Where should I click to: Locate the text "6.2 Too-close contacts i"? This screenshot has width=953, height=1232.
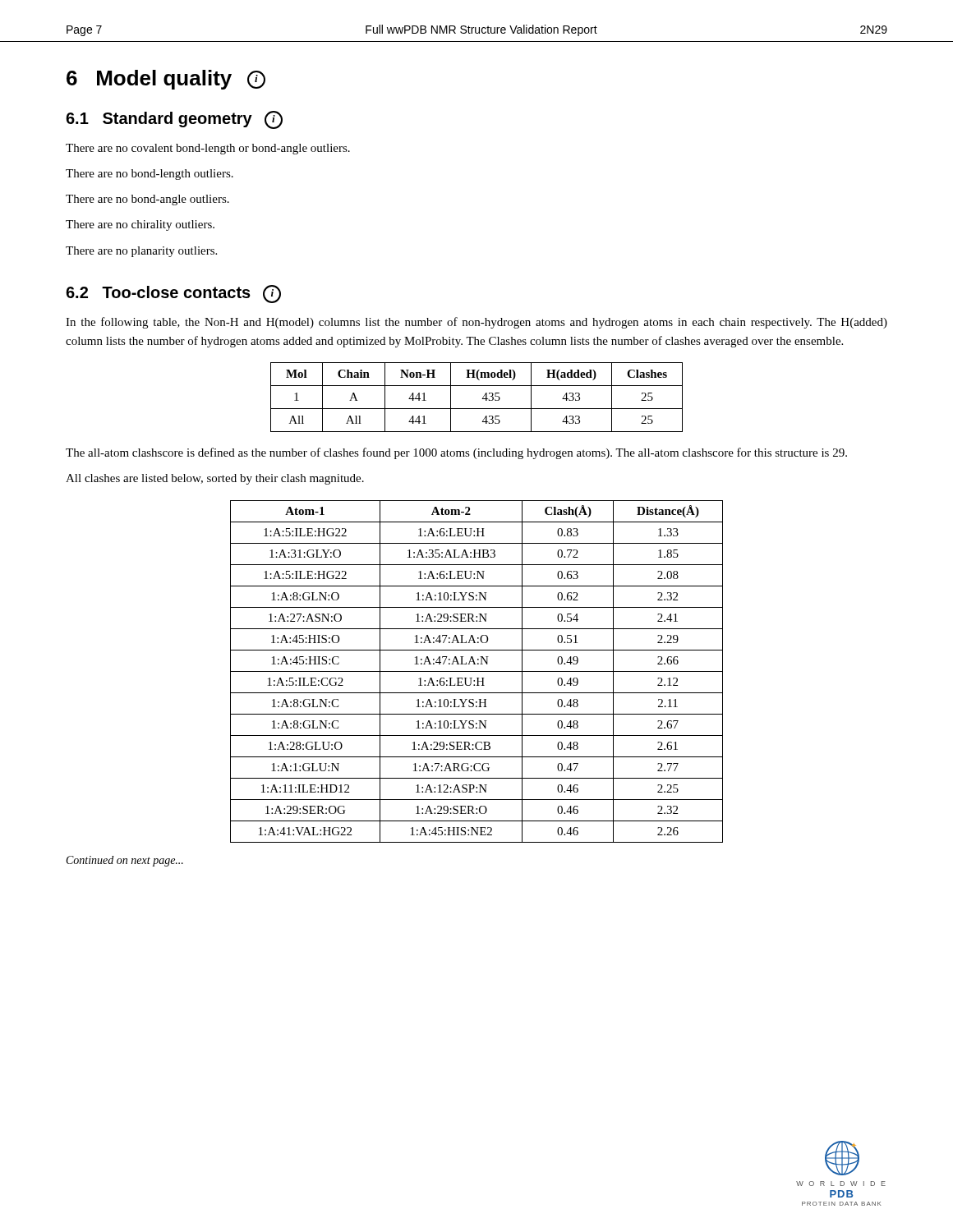[173, 294]
